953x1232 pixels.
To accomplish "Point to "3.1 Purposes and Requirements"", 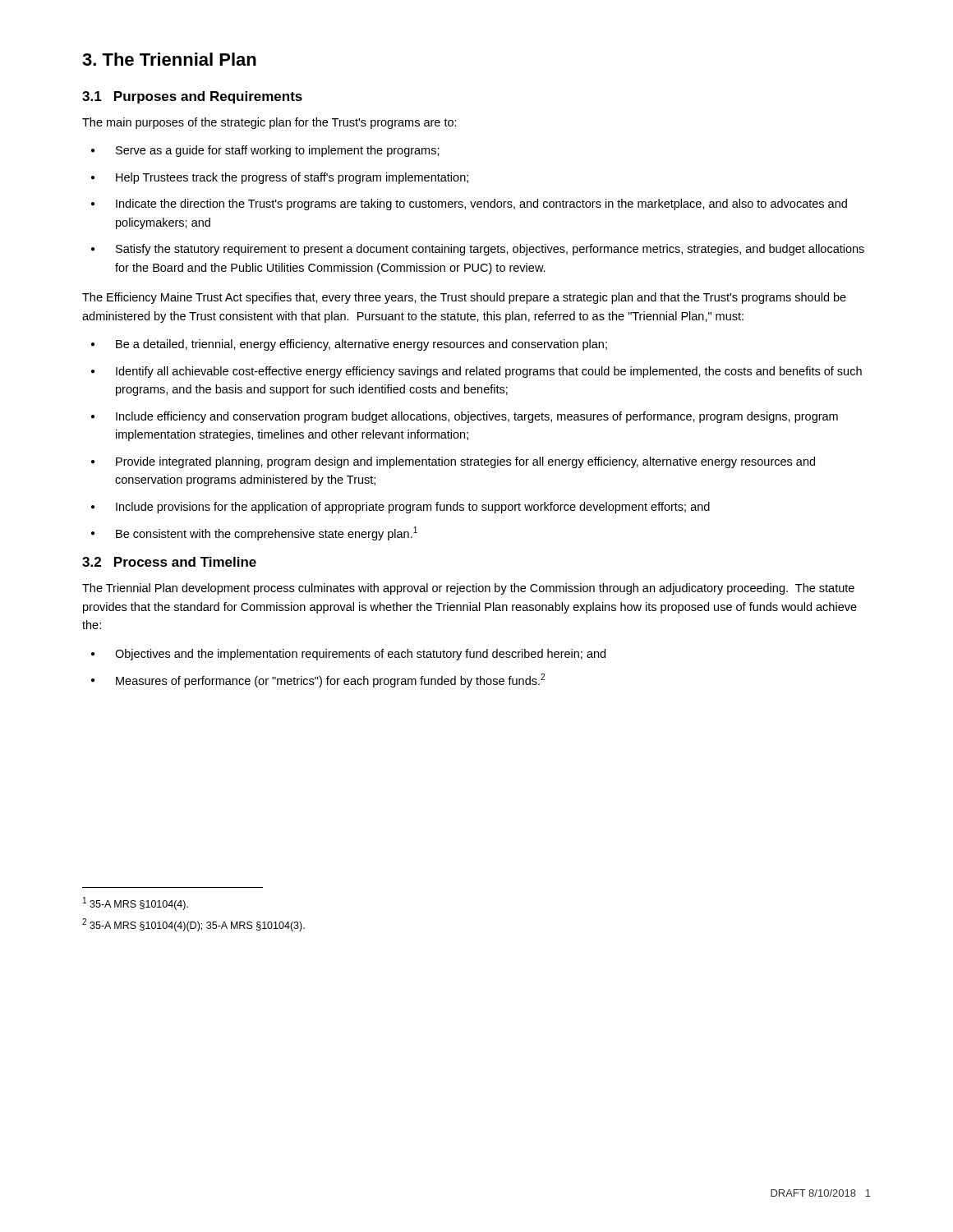I will pyautogui.click(x=192, y=97).
